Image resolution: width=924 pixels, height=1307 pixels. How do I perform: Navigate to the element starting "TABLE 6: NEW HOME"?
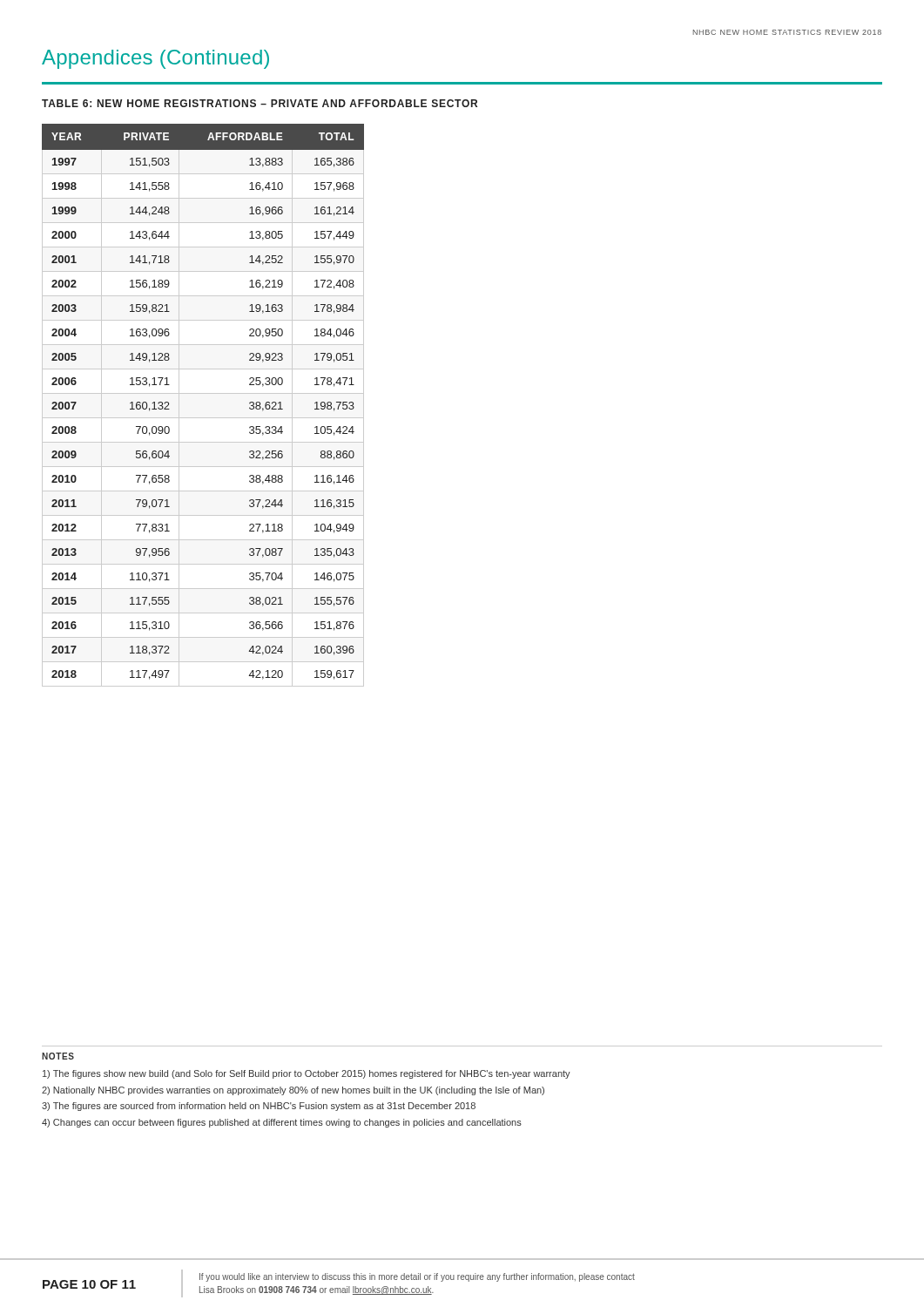260,104
